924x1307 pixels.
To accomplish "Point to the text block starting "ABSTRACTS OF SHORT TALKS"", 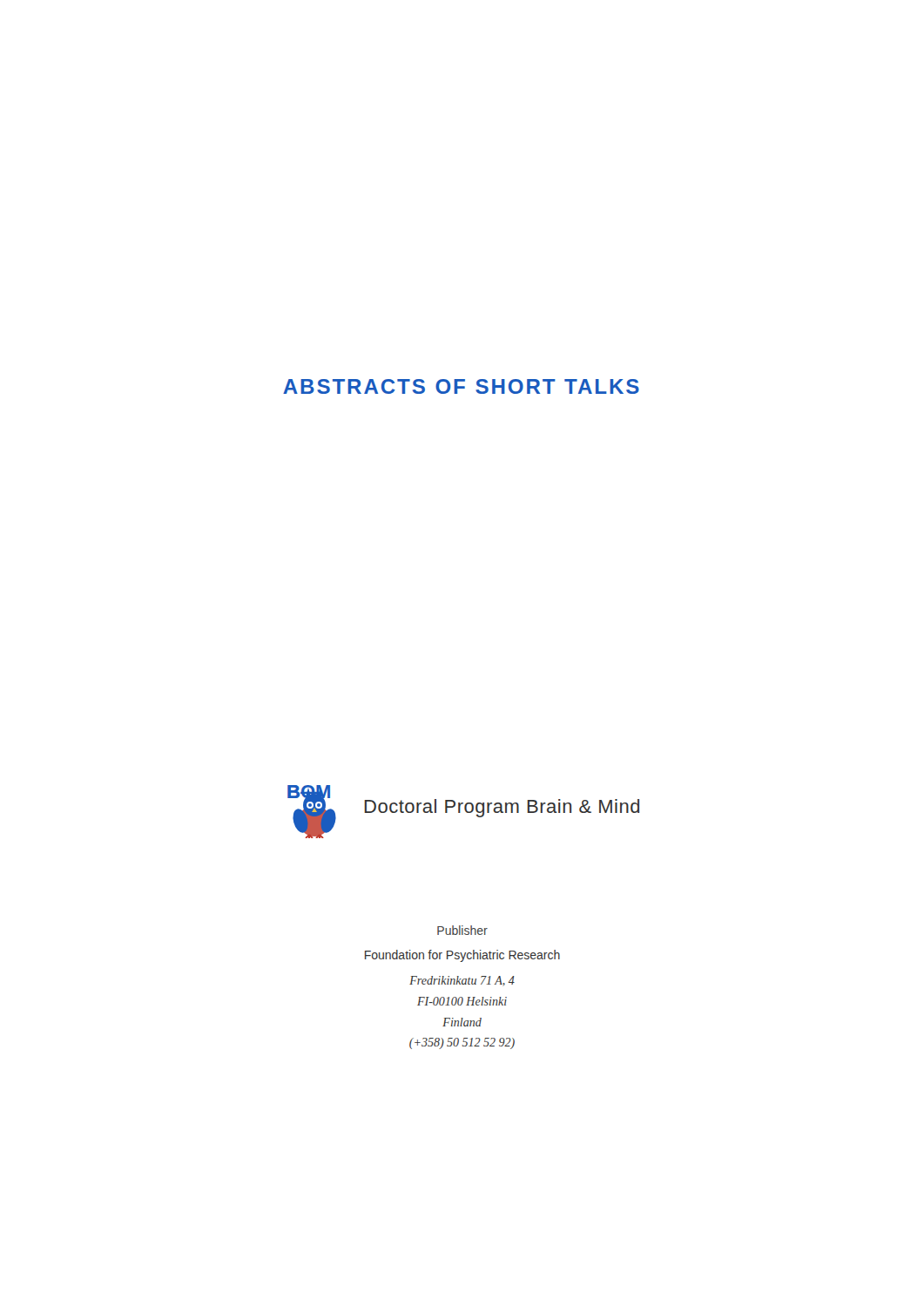I will click(x=462, y=386).
